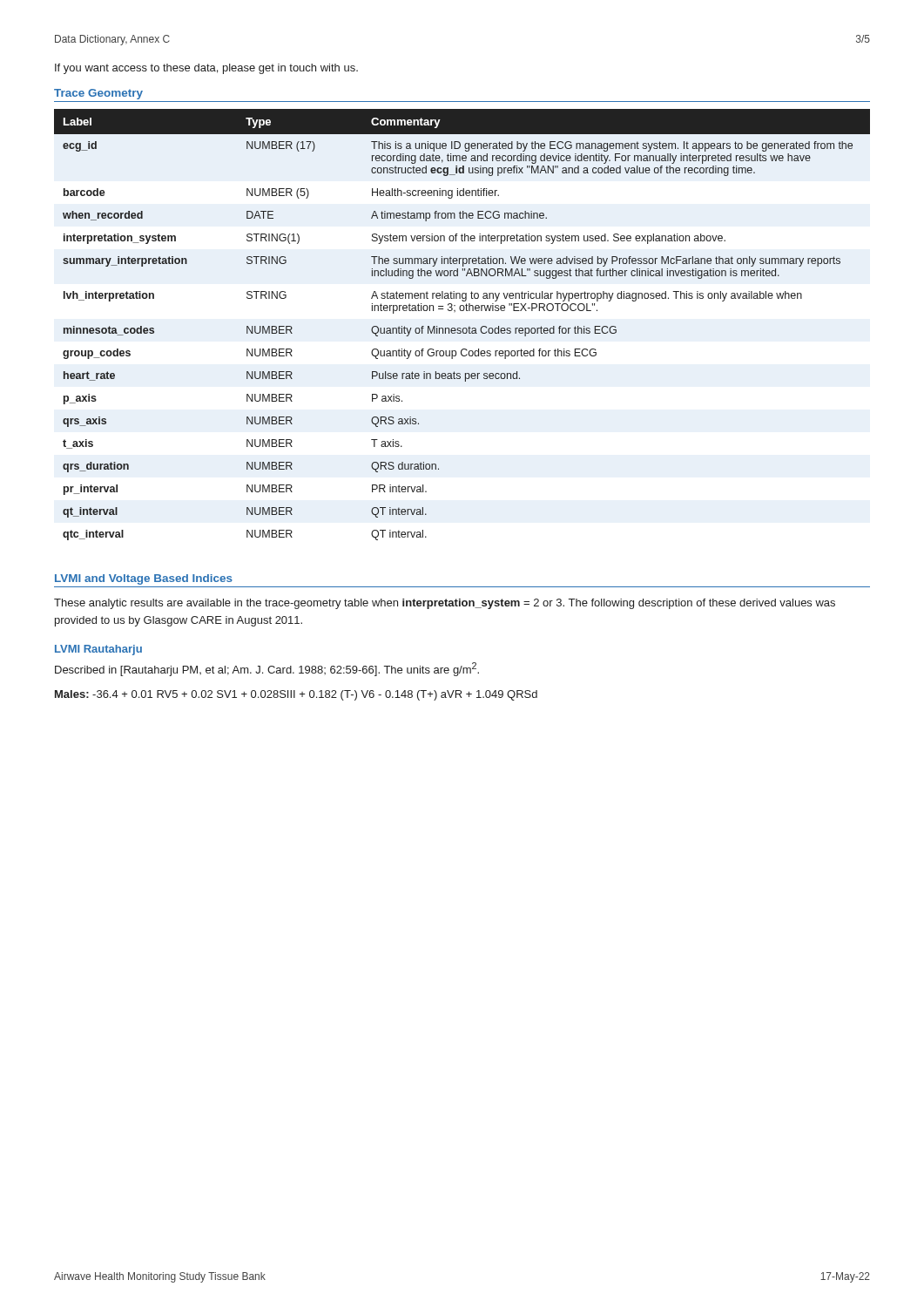This screenshot has width=924, height=1307.
Task: Click the passage that begins "Described in [Rautaharju PM, et al;"
Action: (267, 668)
